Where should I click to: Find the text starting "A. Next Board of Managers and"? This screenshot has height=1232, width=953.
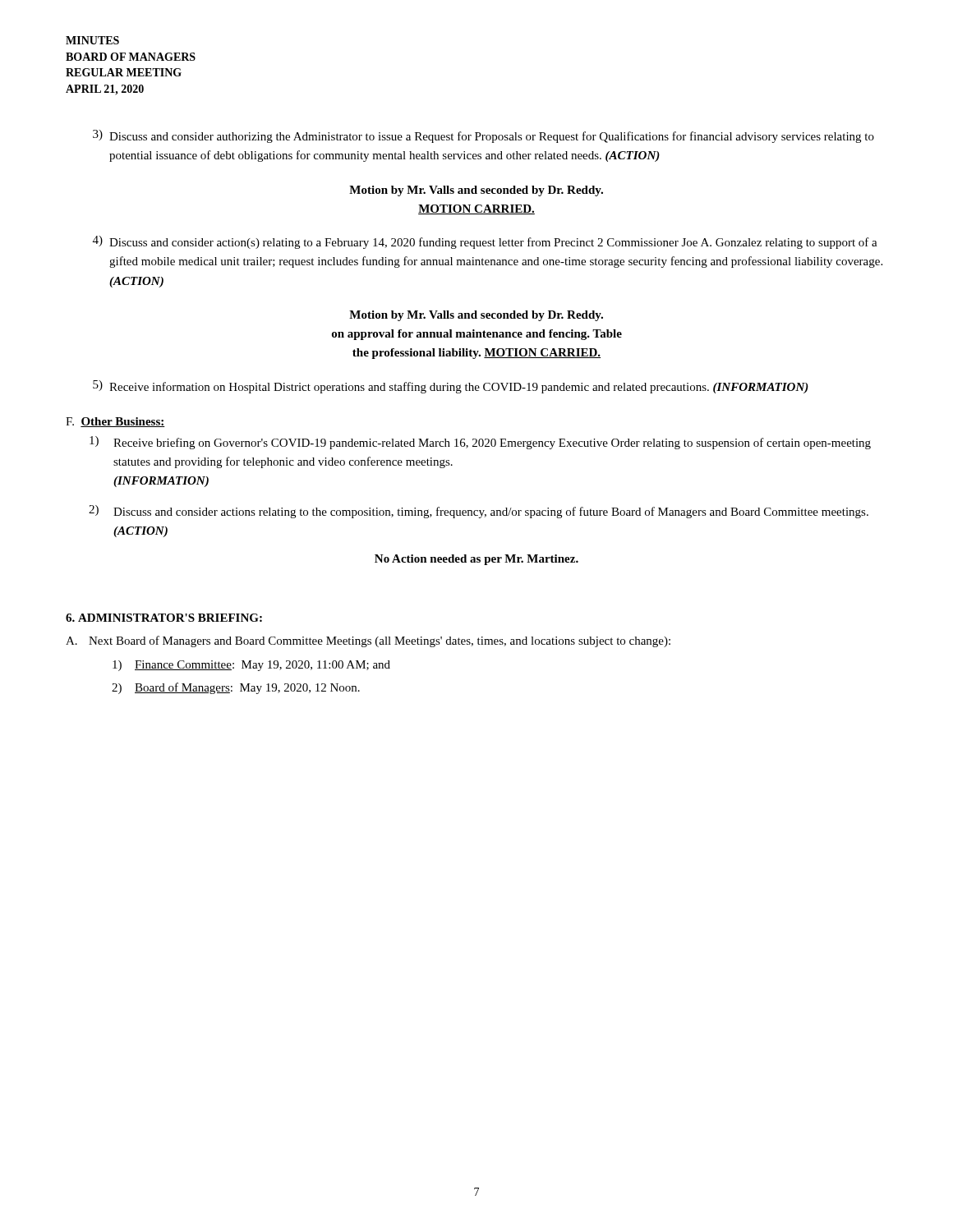476,641
